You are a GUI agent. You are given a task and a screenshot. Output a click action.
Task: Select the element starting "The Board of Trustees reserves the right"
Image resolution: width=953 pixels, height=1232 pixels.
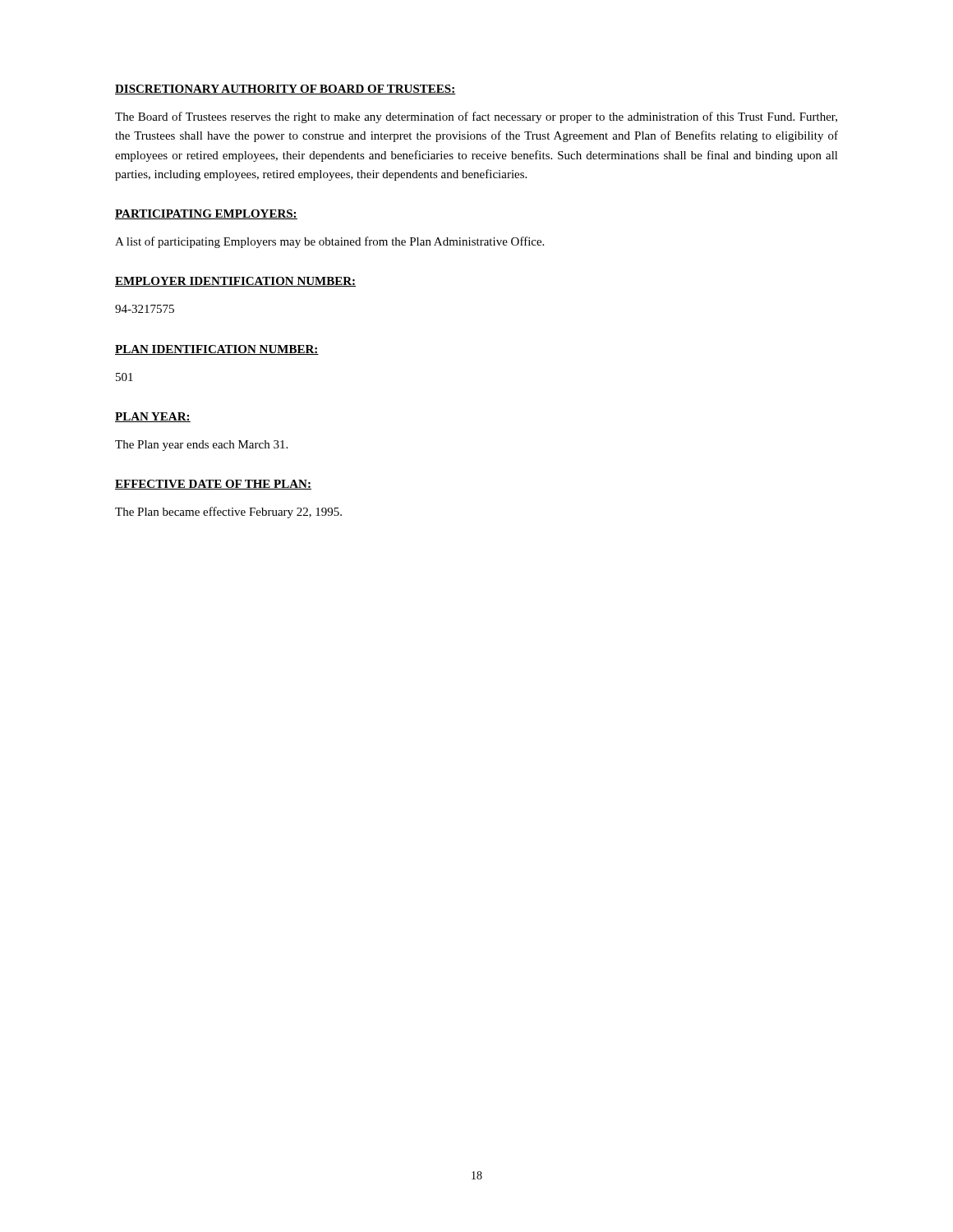(x=476, y=145)
